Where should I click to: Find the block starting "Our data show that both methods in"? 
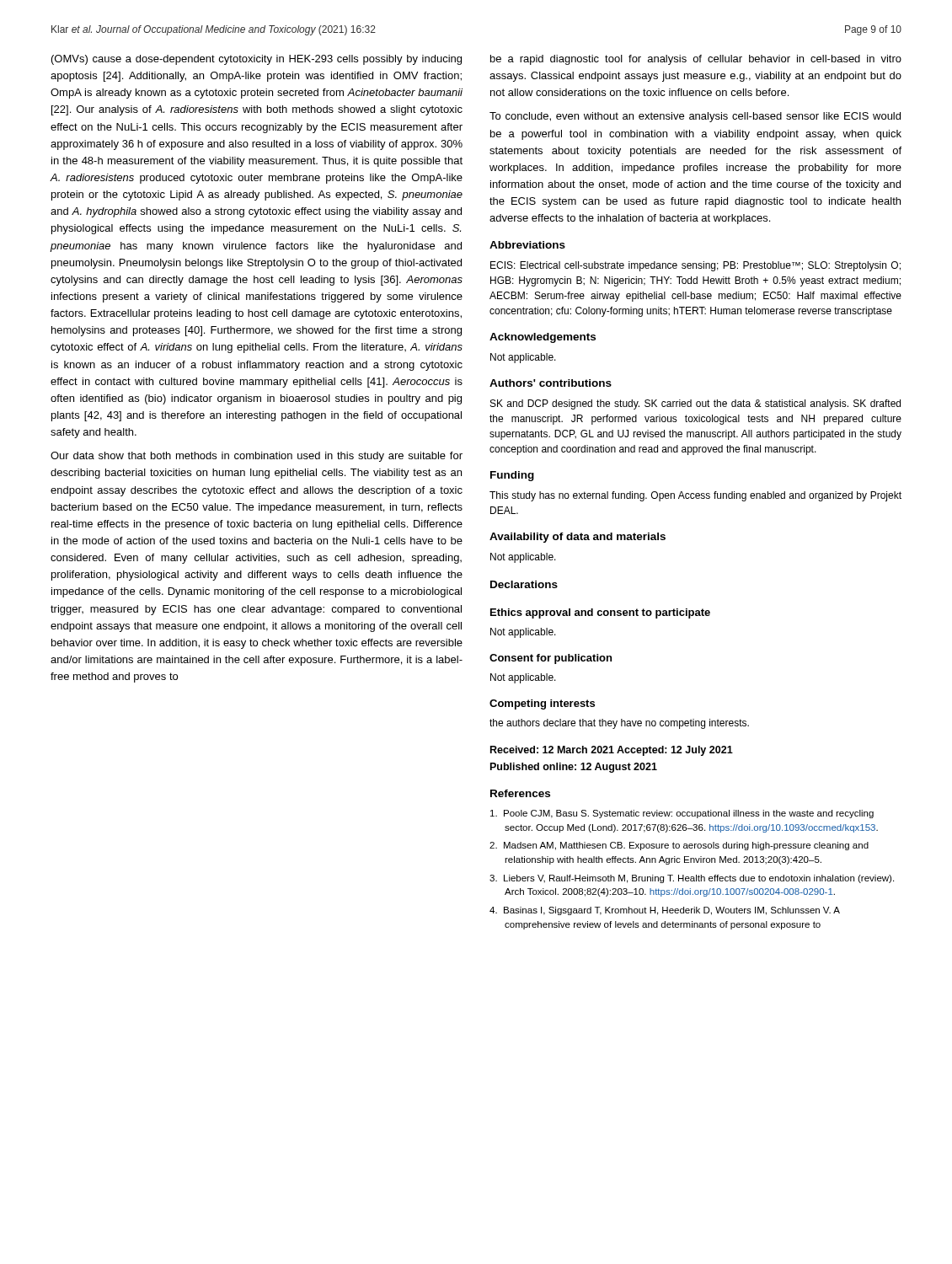click(257, 566)
